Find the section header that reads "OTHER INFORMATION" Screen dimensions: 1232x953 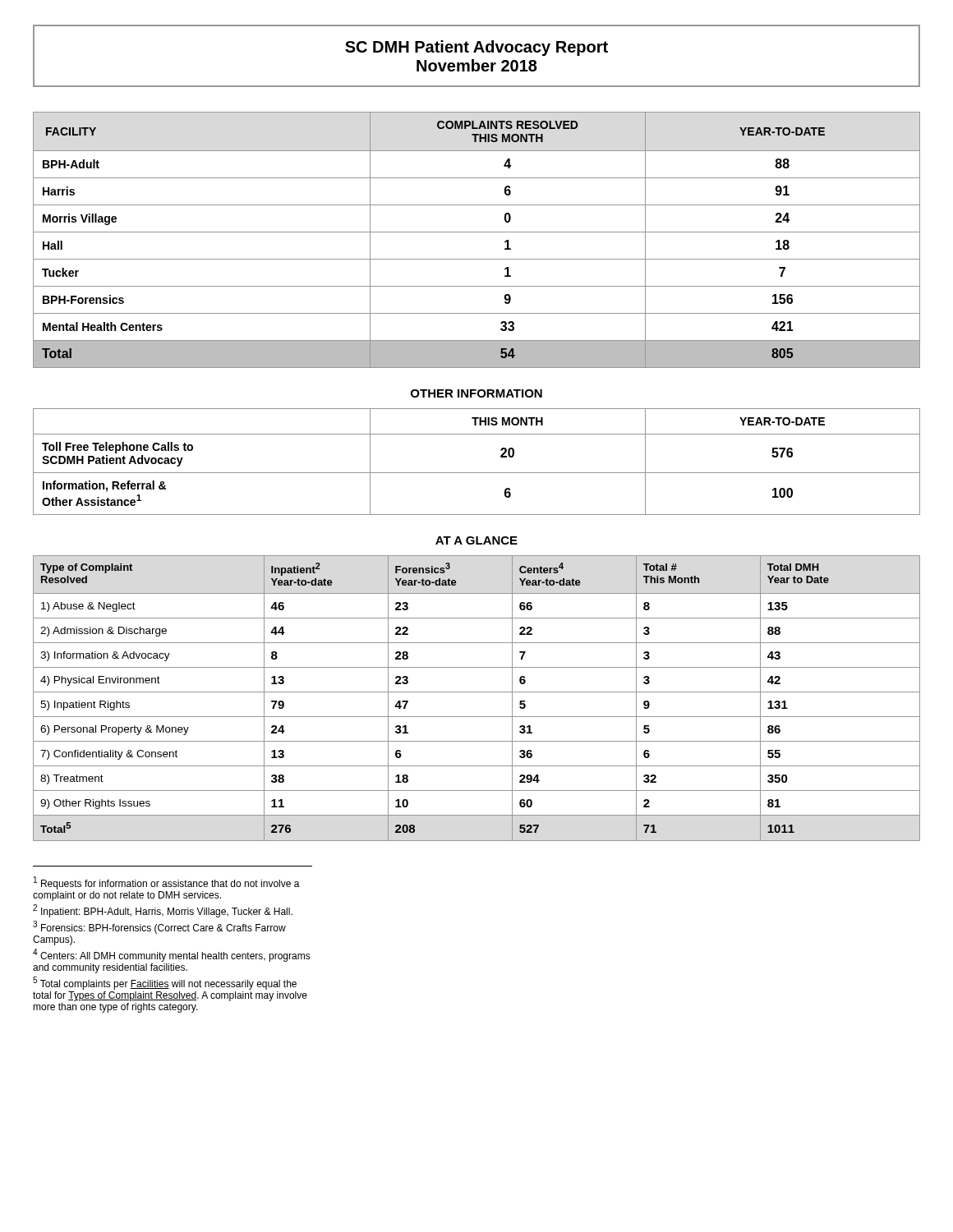pyautogui.click(x=476, y=393)
